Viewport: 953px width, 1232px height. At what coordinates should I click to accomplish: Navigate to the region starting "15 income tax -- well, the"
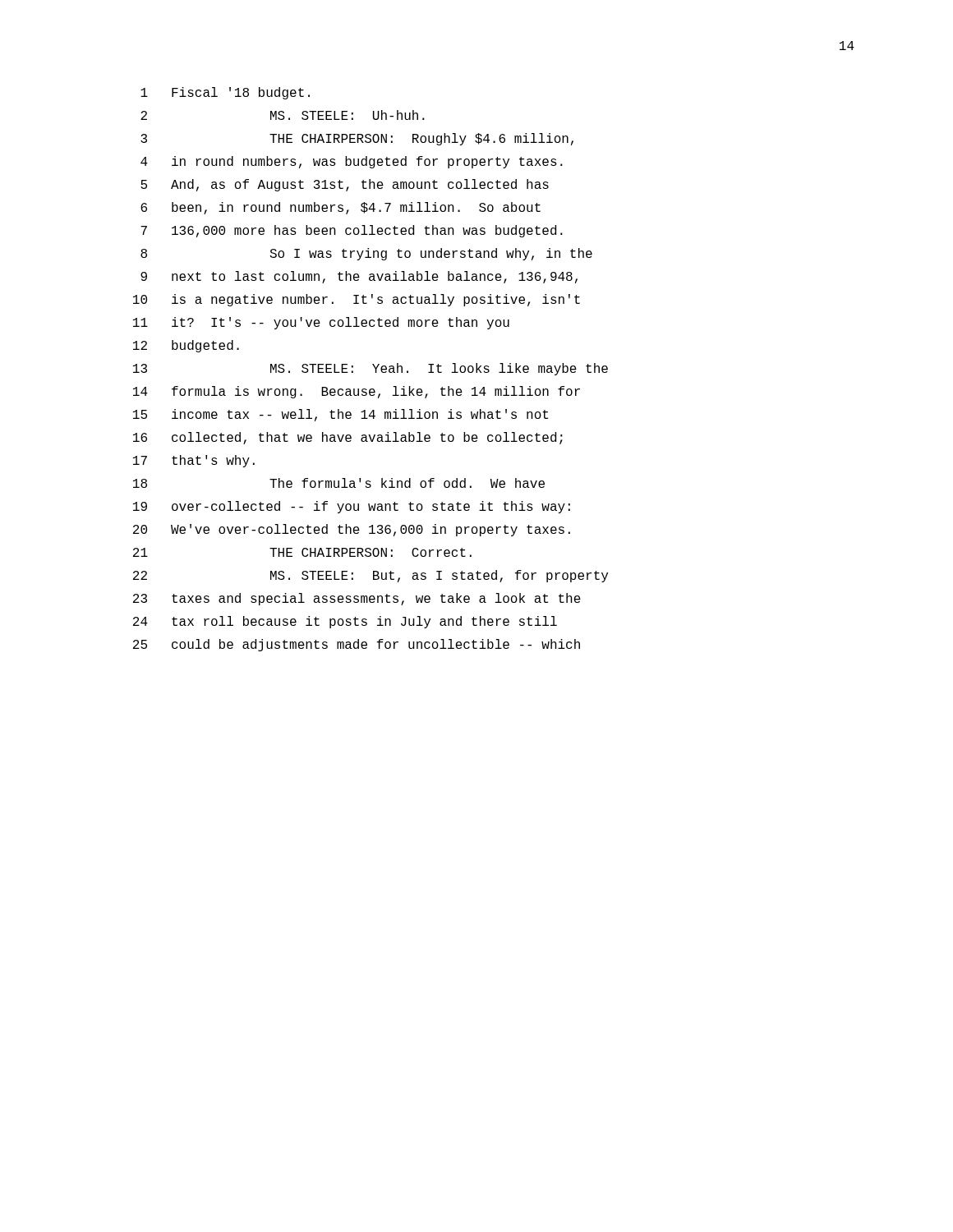485,416
